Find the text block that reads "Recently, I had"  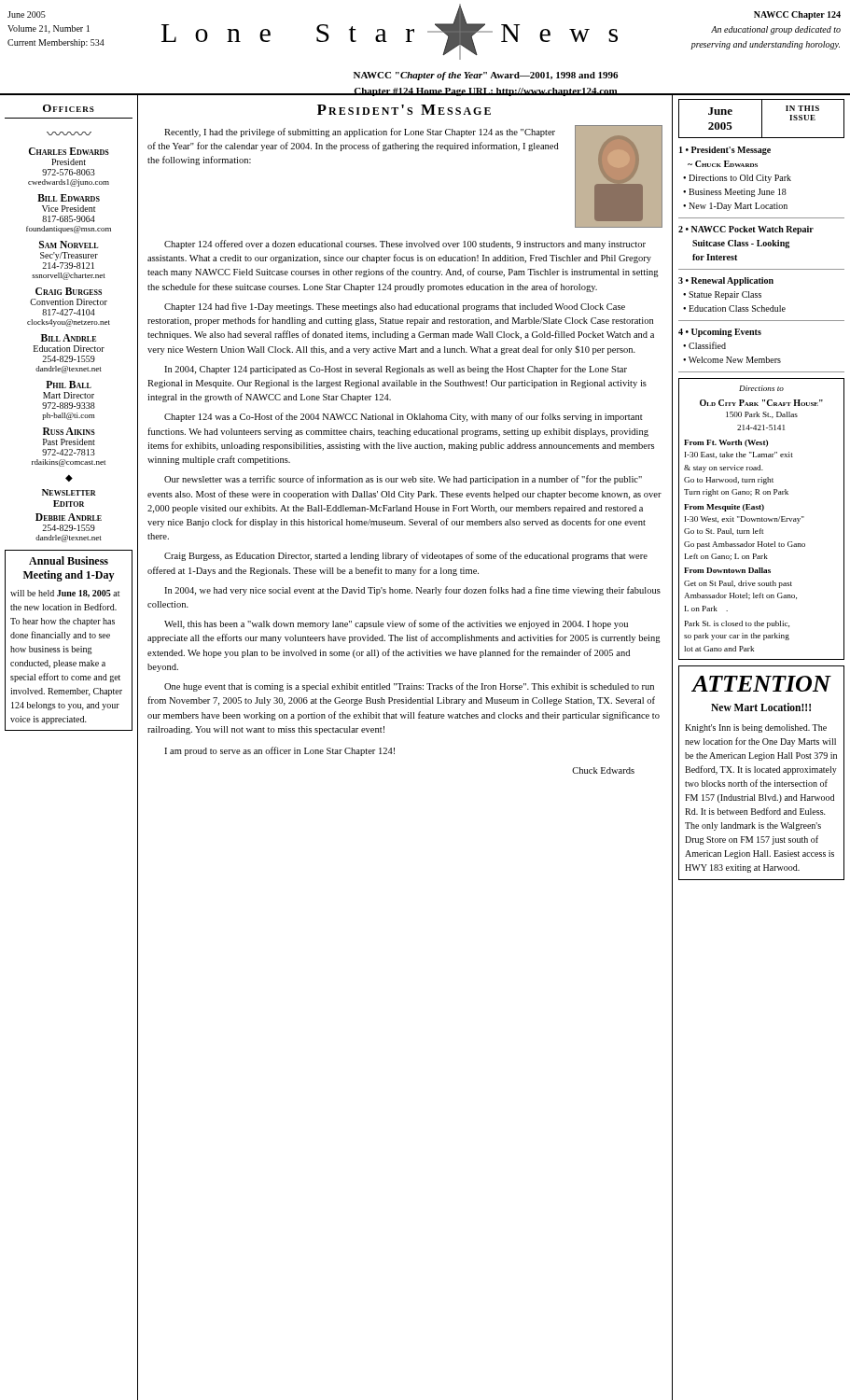coord(405,451)
